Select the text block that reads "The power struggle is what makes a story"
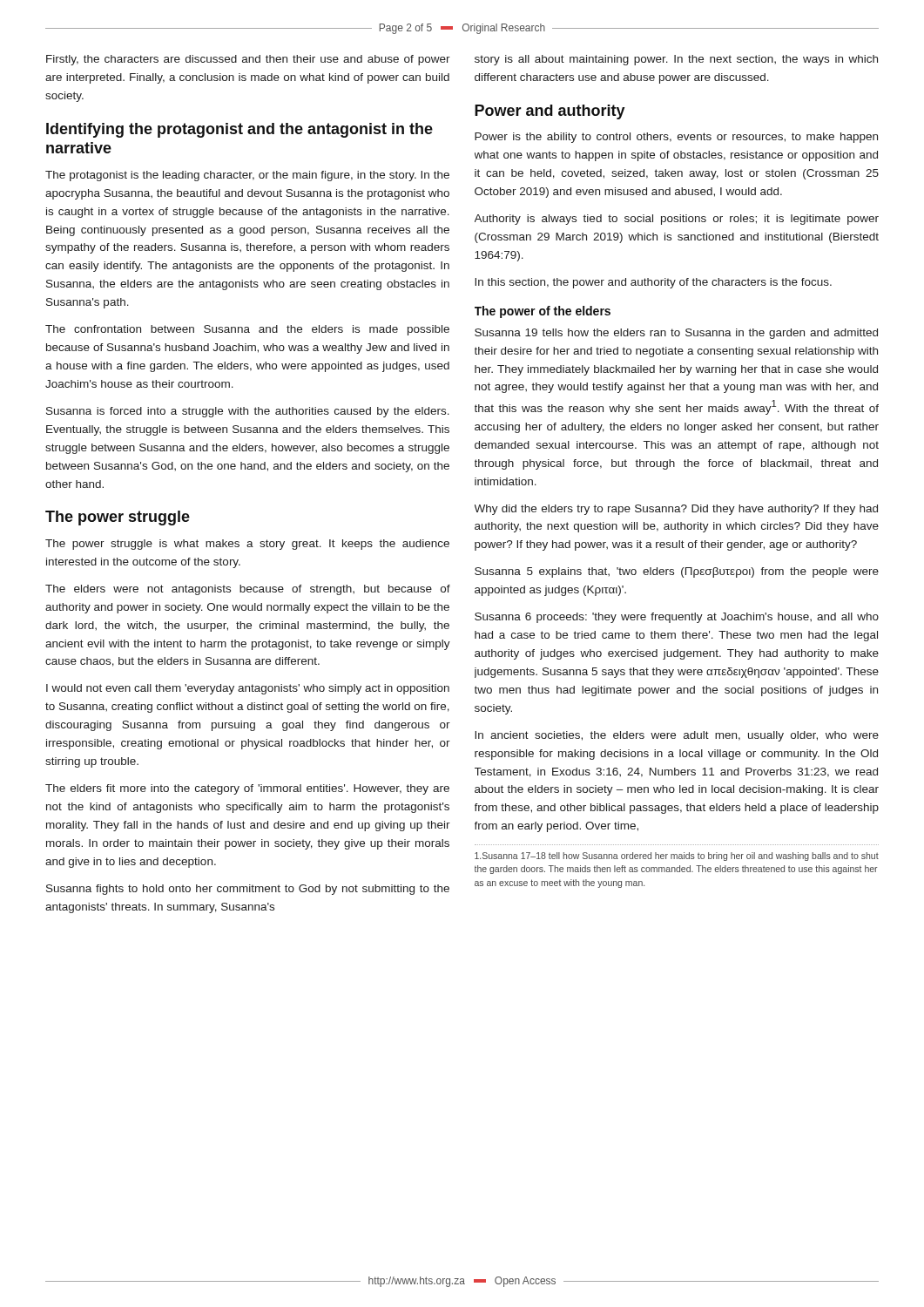Image resolution: width=924 pixels, height=1307 pixels. 248,553
